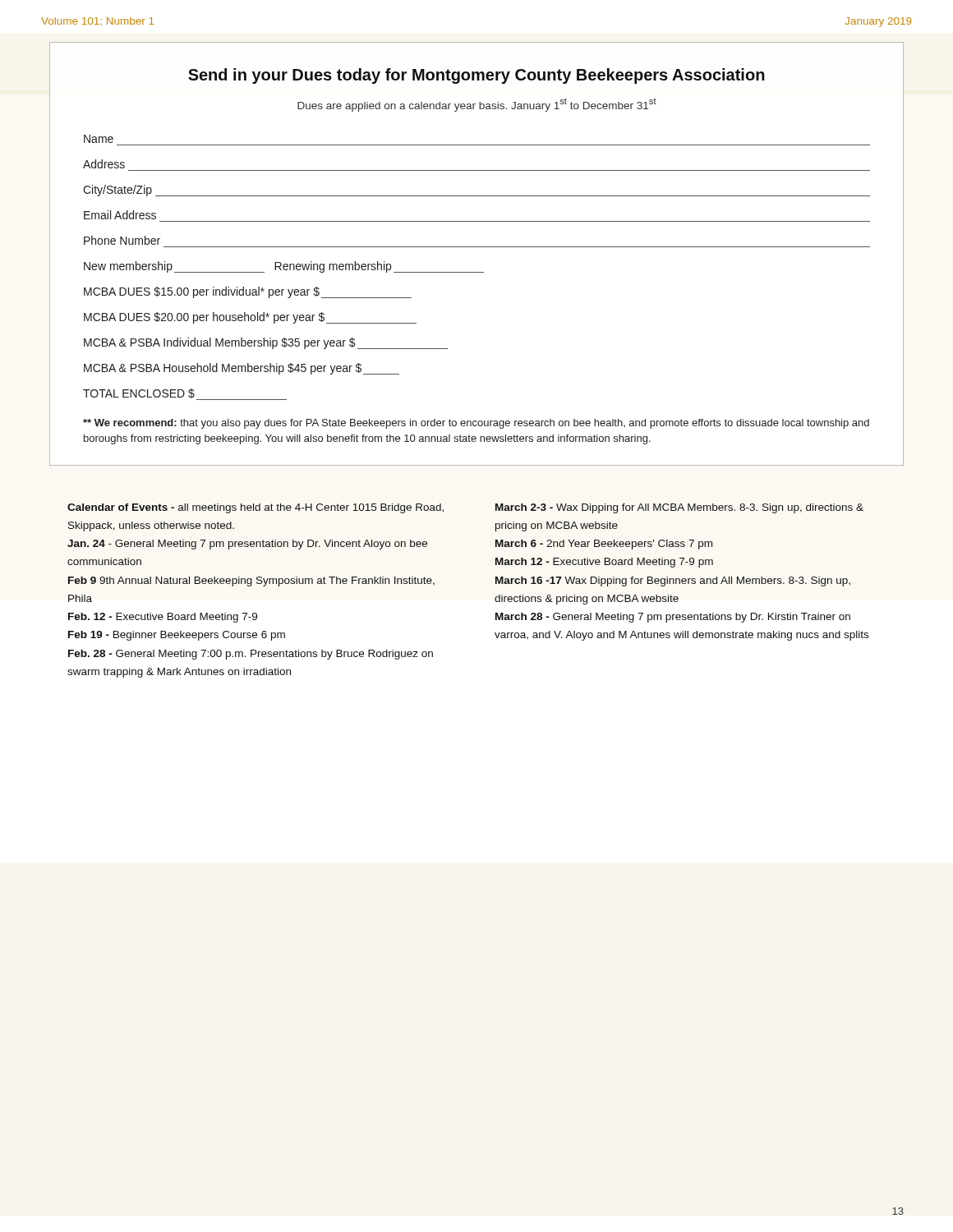
Task: Locate the text that says "TOTAL ENCLOSED $"
Action: coord(185,393)
